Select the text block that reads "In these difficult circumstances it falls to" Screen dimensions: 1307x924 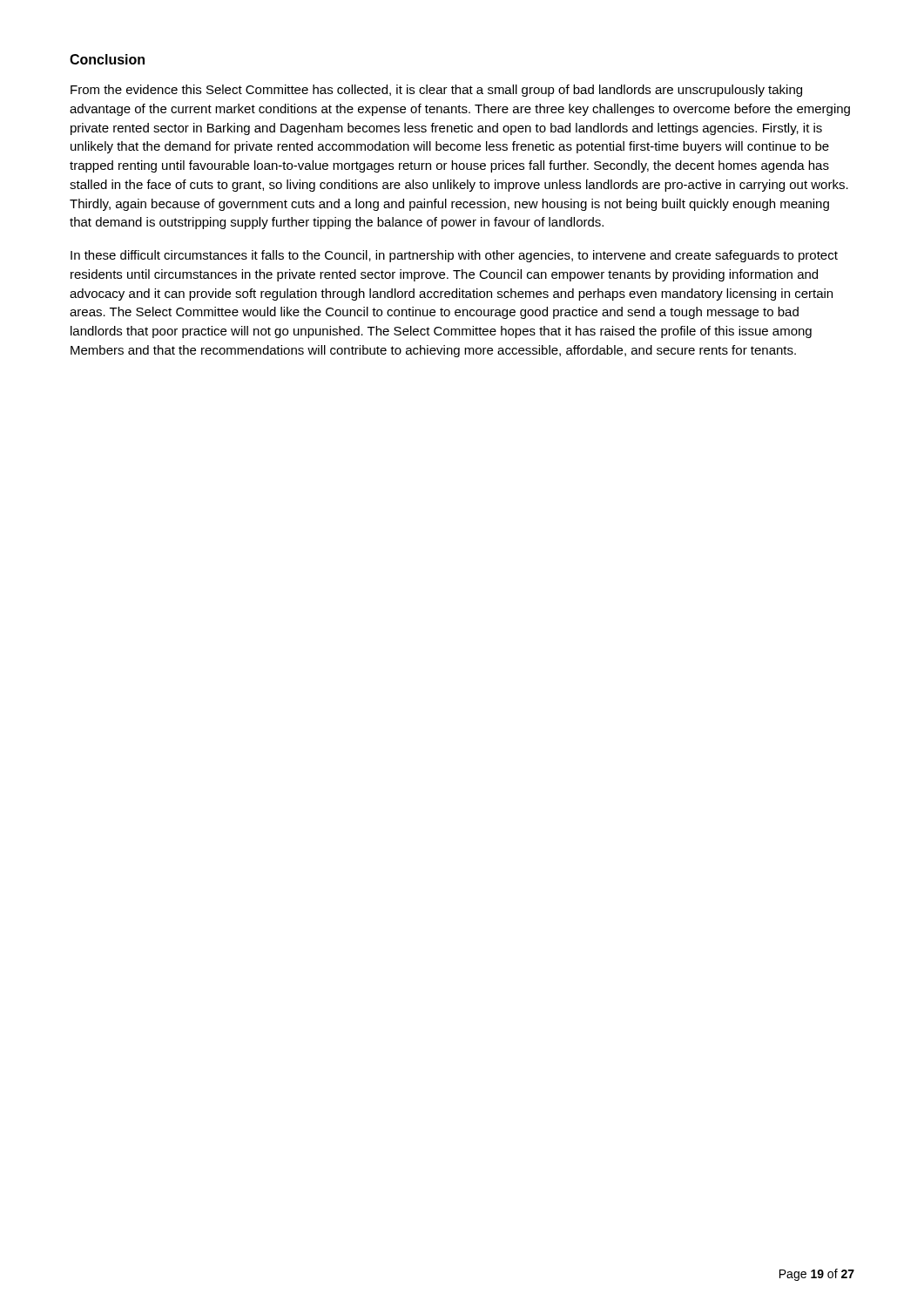[x=454, y=302]
